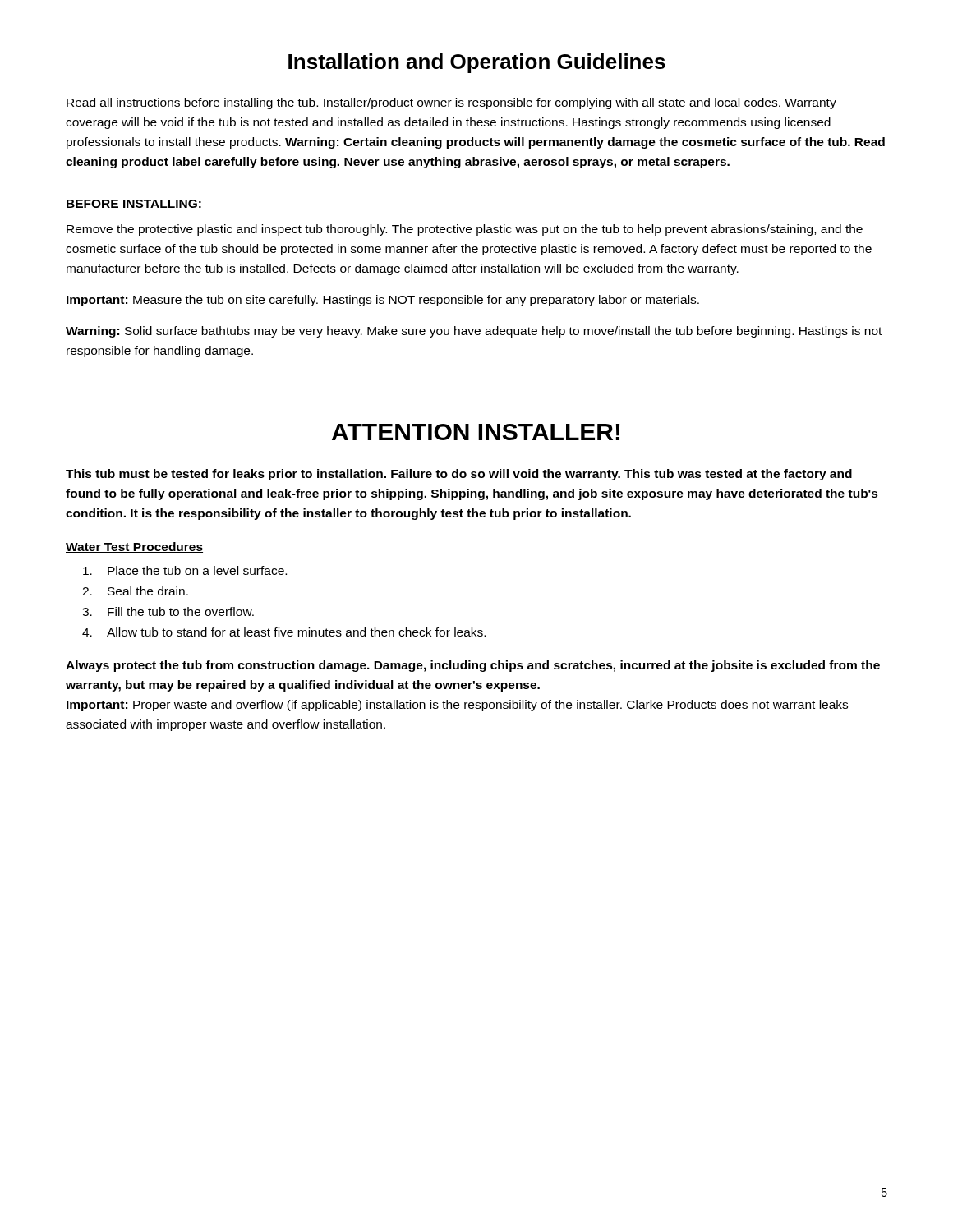Point to the passage starting "4. Allow tub to stand for at"
The height and width of the screenshot is (1232, 953).
tap(297, 632)
